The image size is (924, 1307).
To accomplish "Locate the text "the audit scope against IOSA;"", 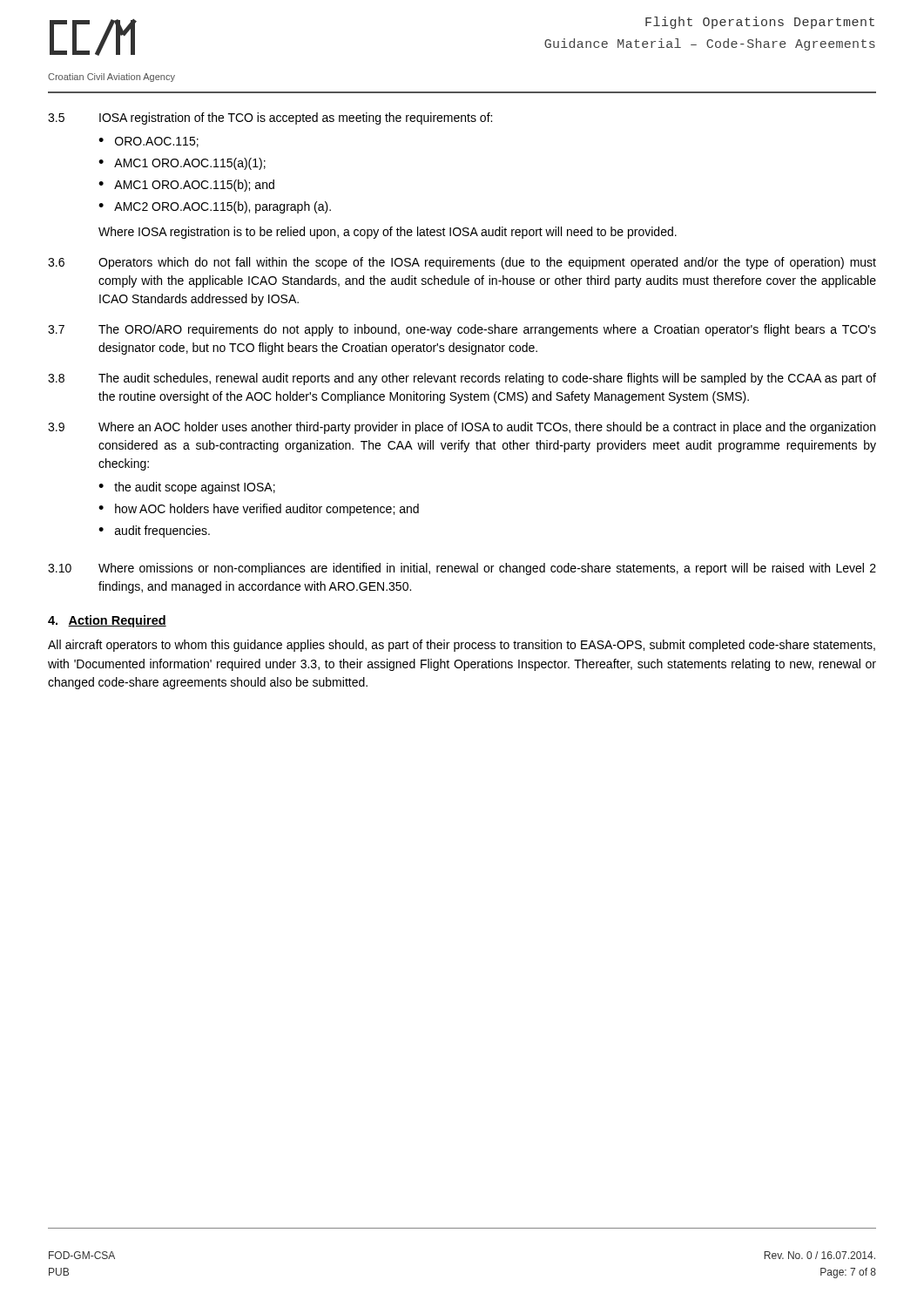I will point(195,487).
